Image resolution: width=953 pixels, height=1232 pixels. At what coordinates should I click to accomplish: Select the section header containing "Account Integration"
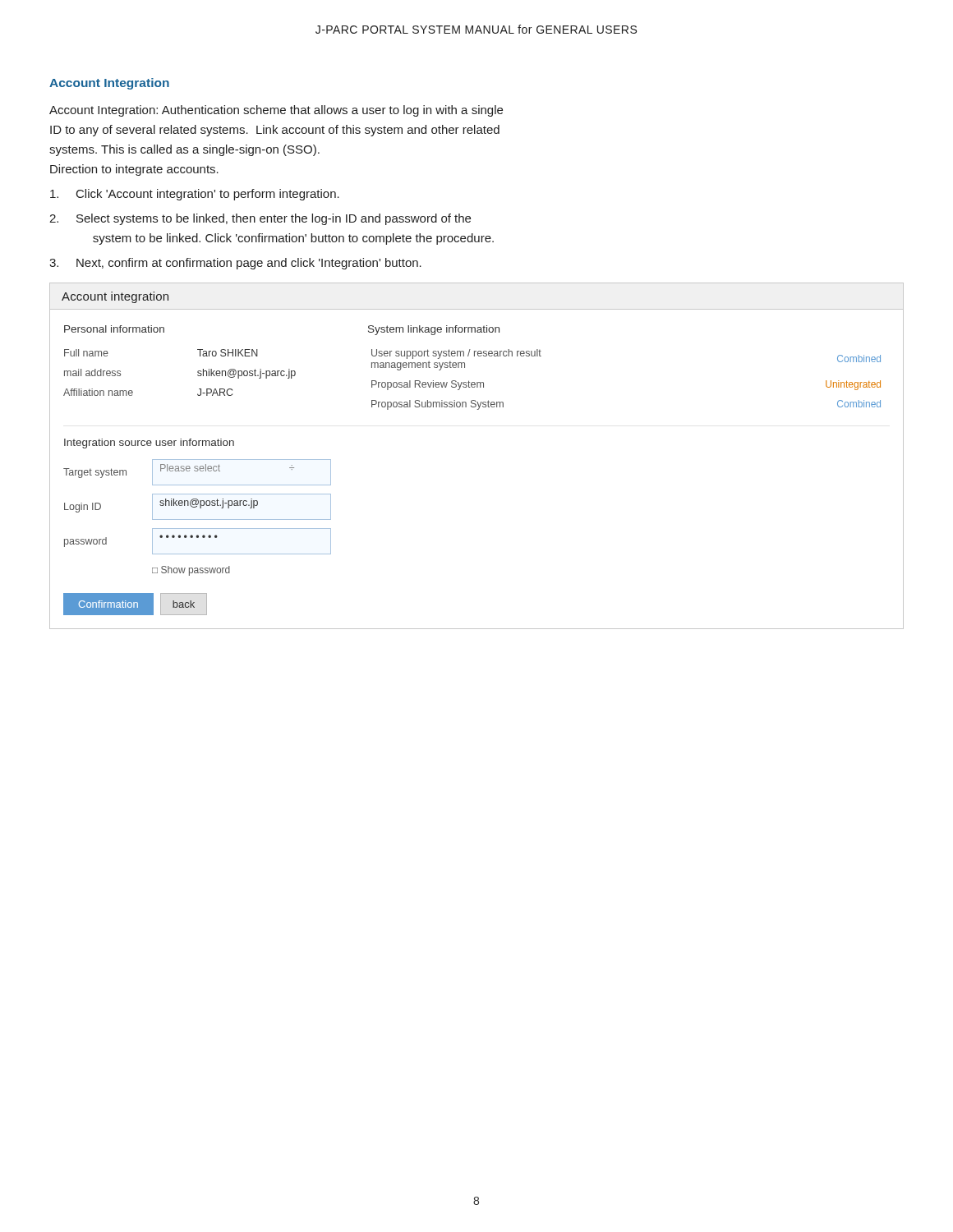pyautogui.click(x=109, y=83)
